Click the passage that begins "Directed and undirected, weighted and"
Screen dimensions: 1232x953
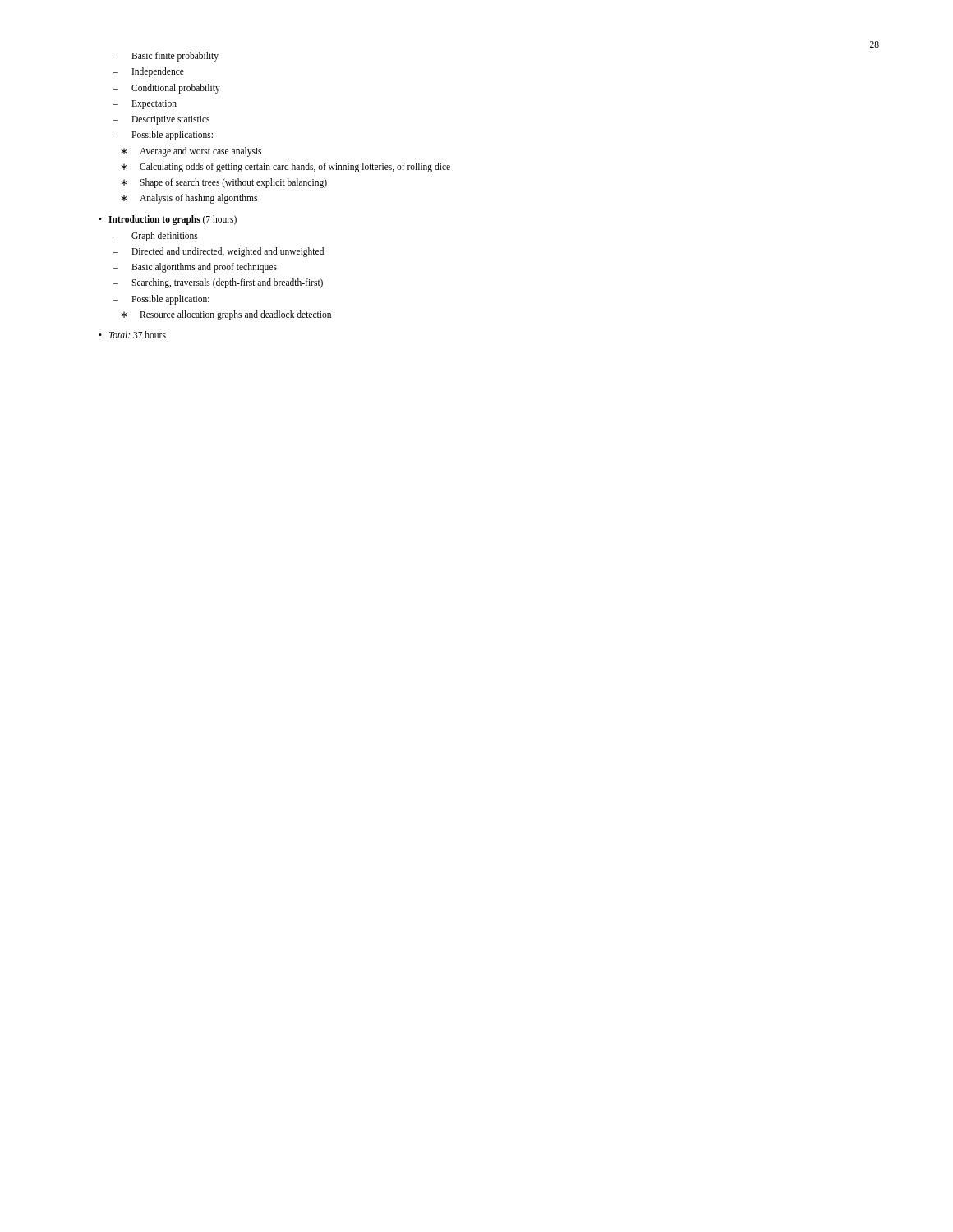219,252
